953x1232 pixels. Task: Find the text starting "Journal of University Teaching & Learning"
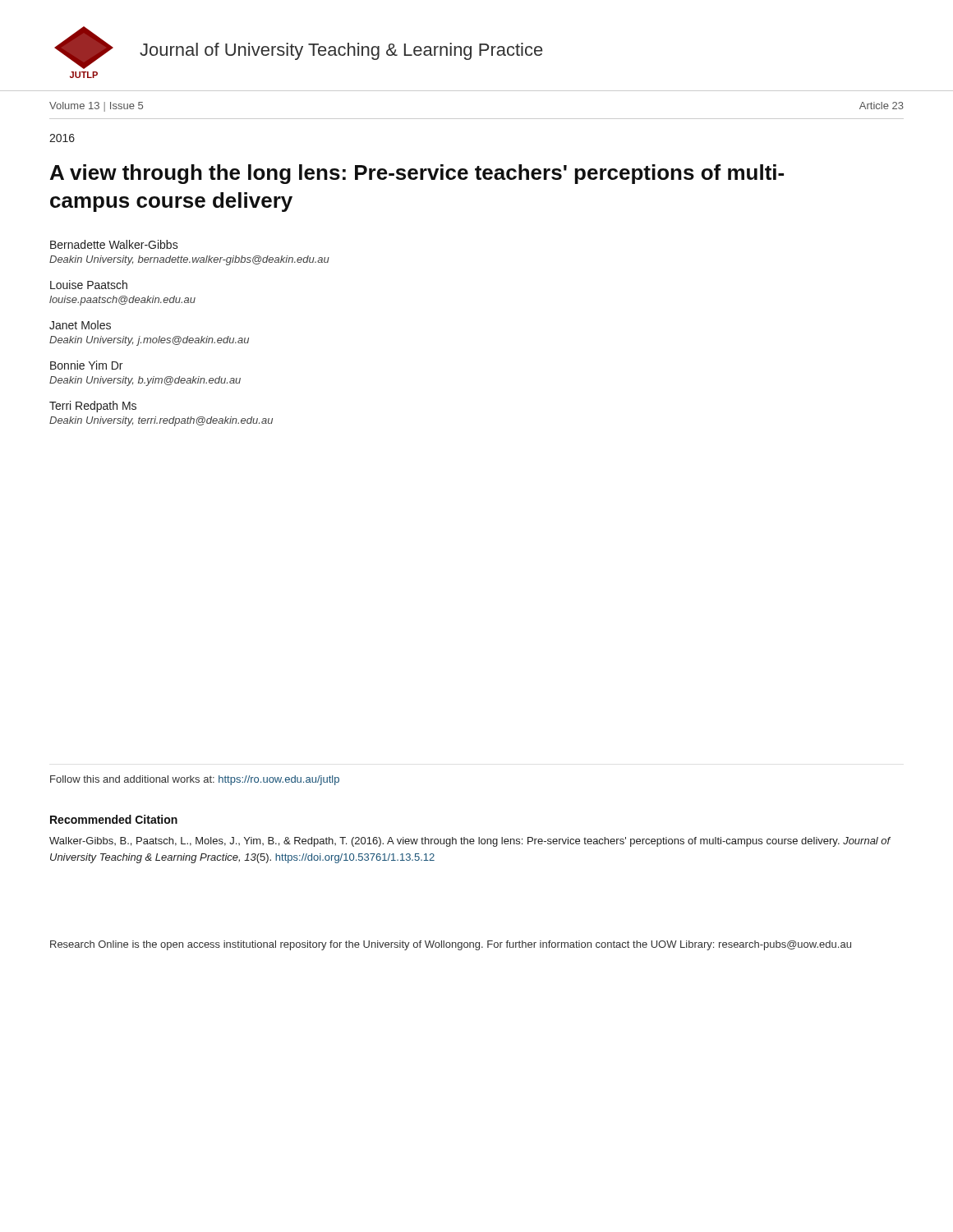pyautogui.click(x=341, y=50)
